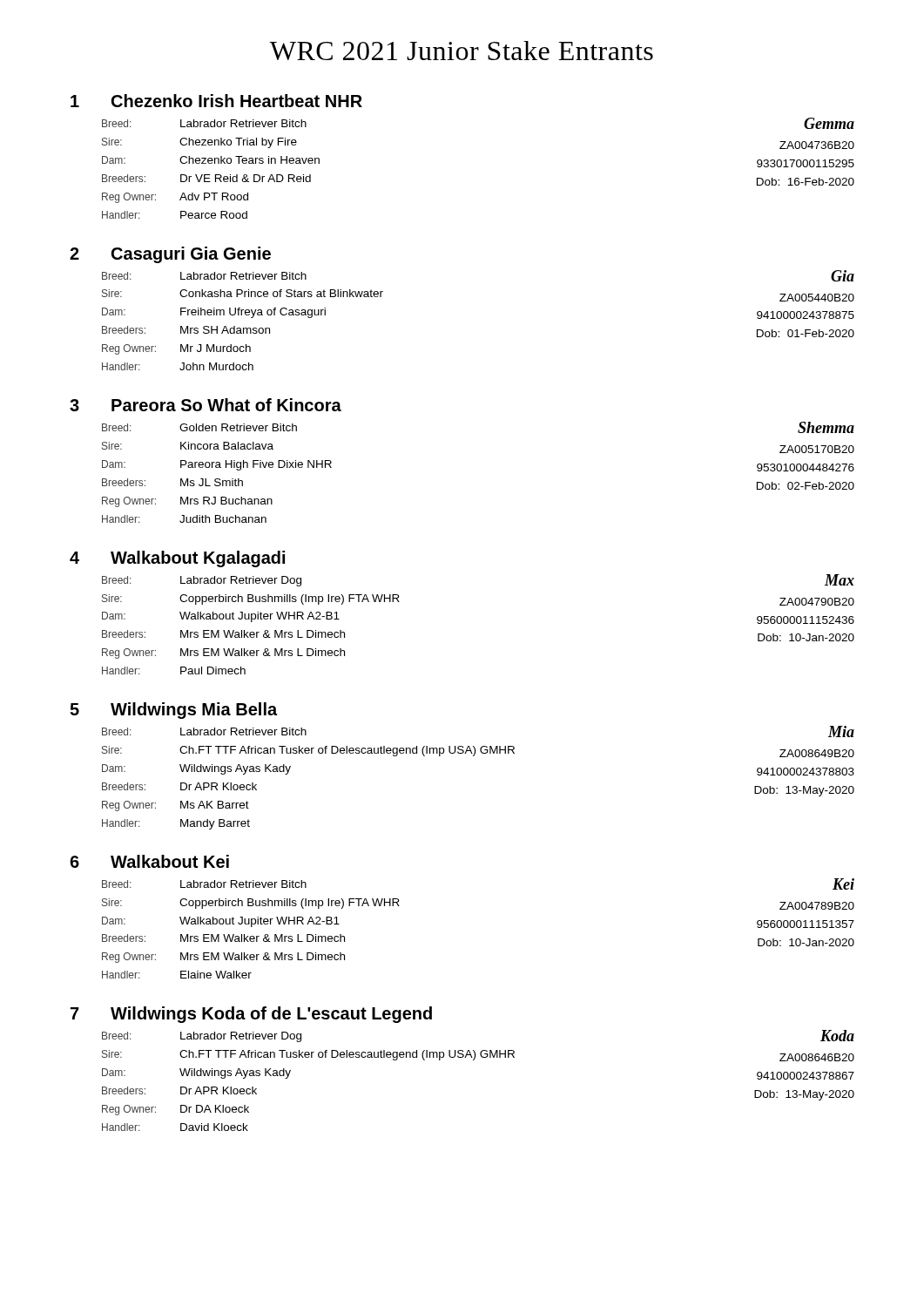The height and width of the screenshot is (1307, 924).
Task: Select the block starting "WRC 2021 Junior Stake"
Action: [x=462, y=51]
